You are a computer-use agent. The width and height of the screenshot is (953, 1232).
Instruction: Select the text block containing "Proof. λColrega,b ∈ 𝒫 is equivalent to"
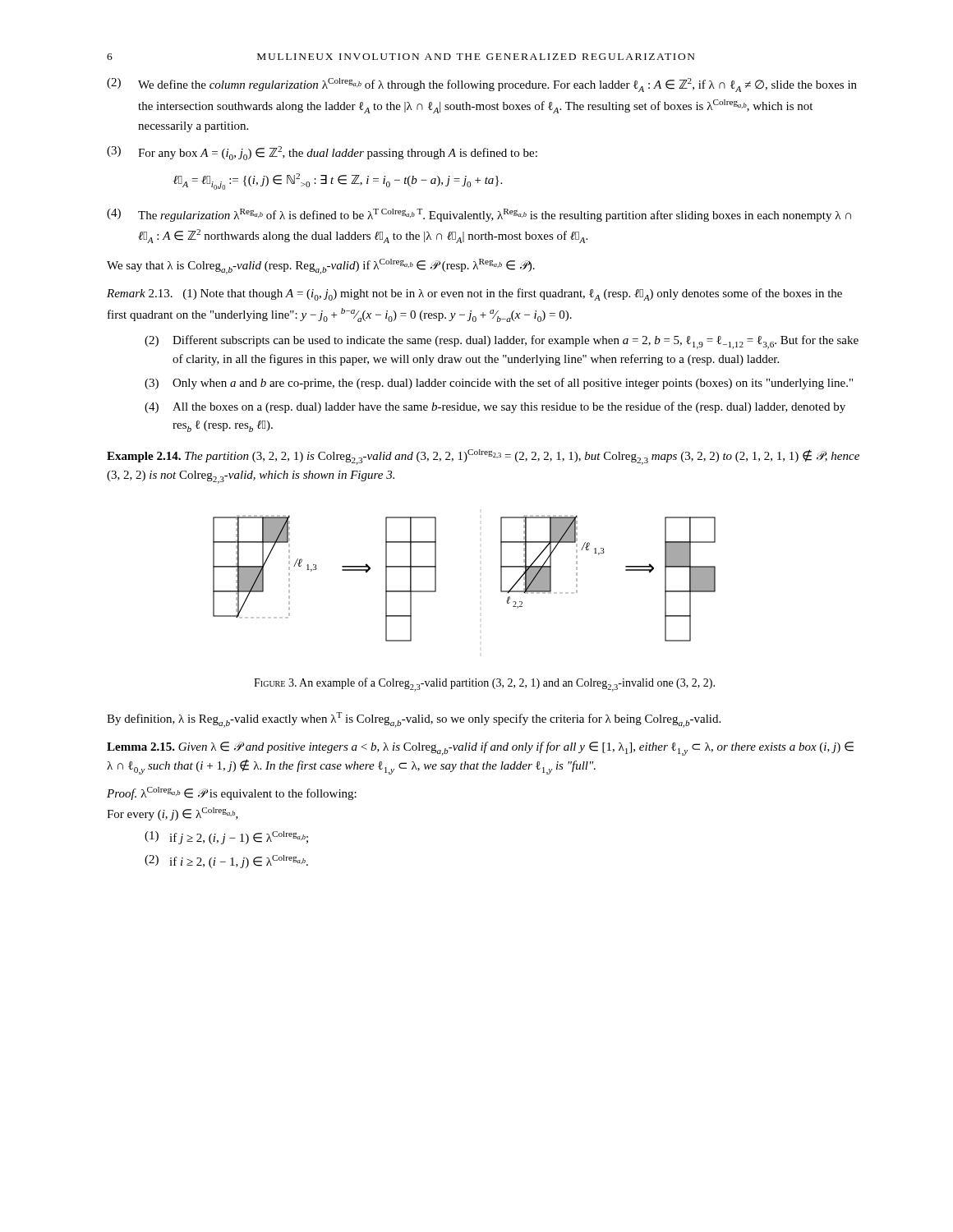pos(232,803)
